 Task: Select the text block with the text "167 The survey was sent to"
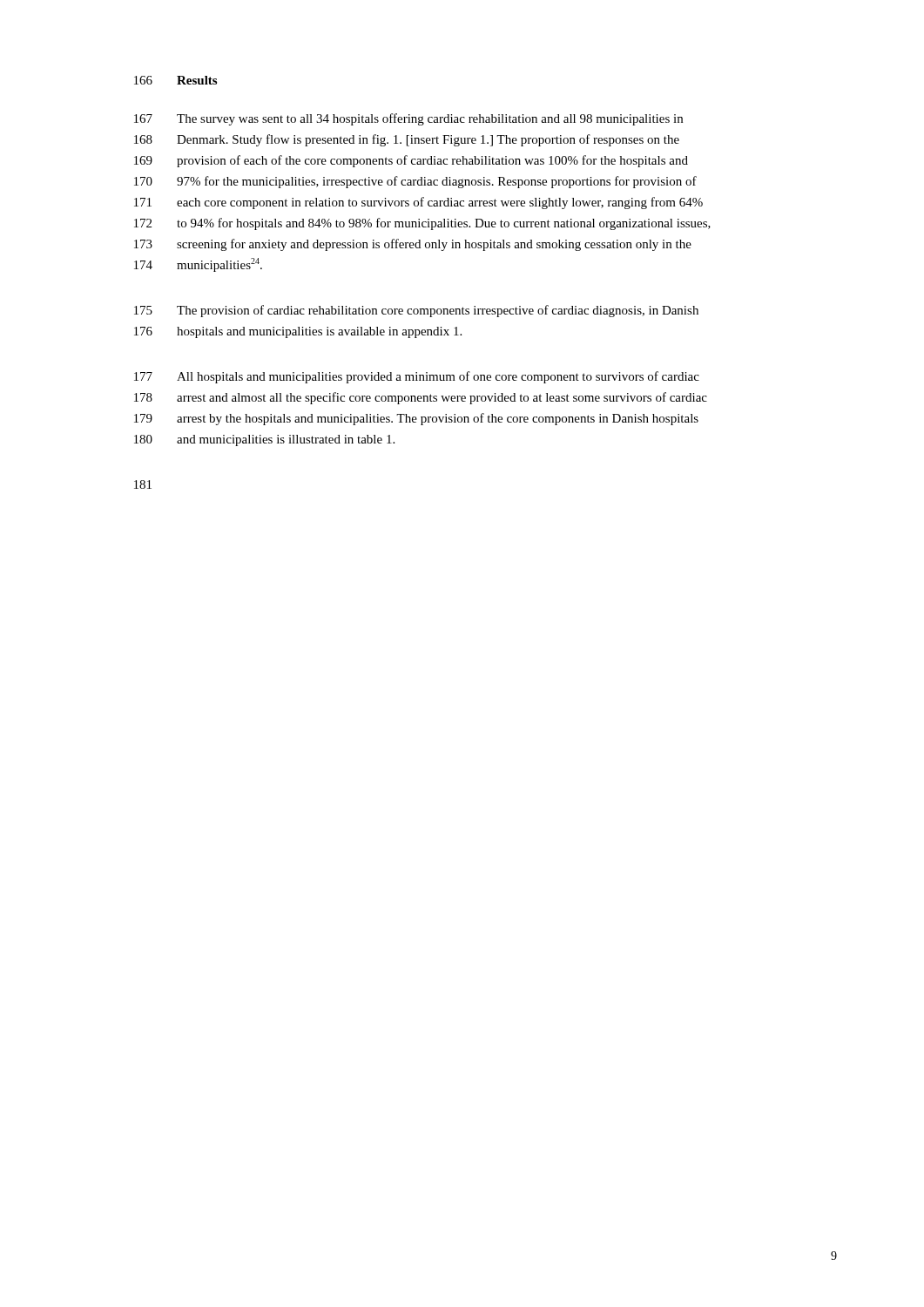(475, 192)
